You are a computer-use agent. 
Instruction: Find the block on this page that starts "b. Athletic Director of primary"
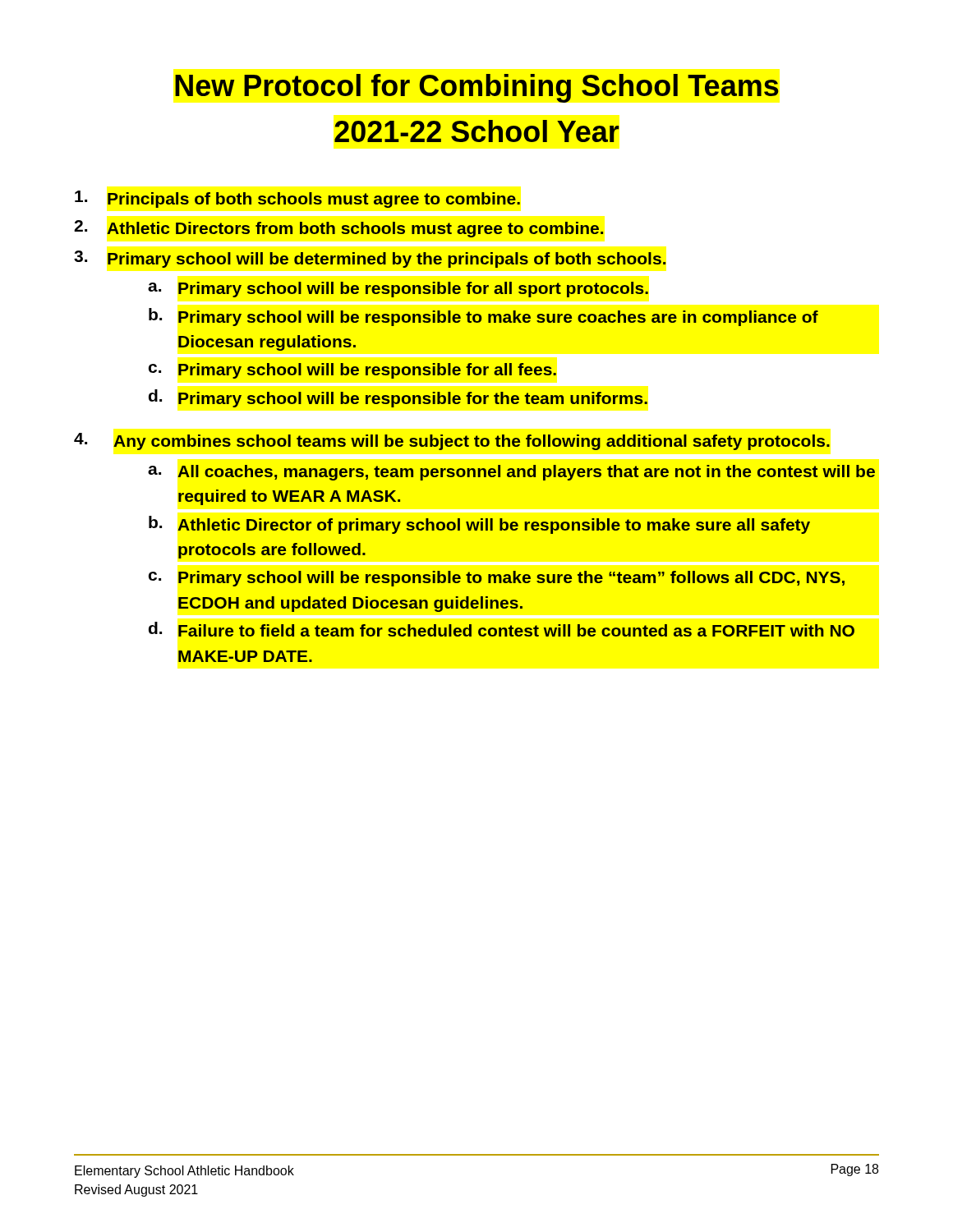coord(513,537)
